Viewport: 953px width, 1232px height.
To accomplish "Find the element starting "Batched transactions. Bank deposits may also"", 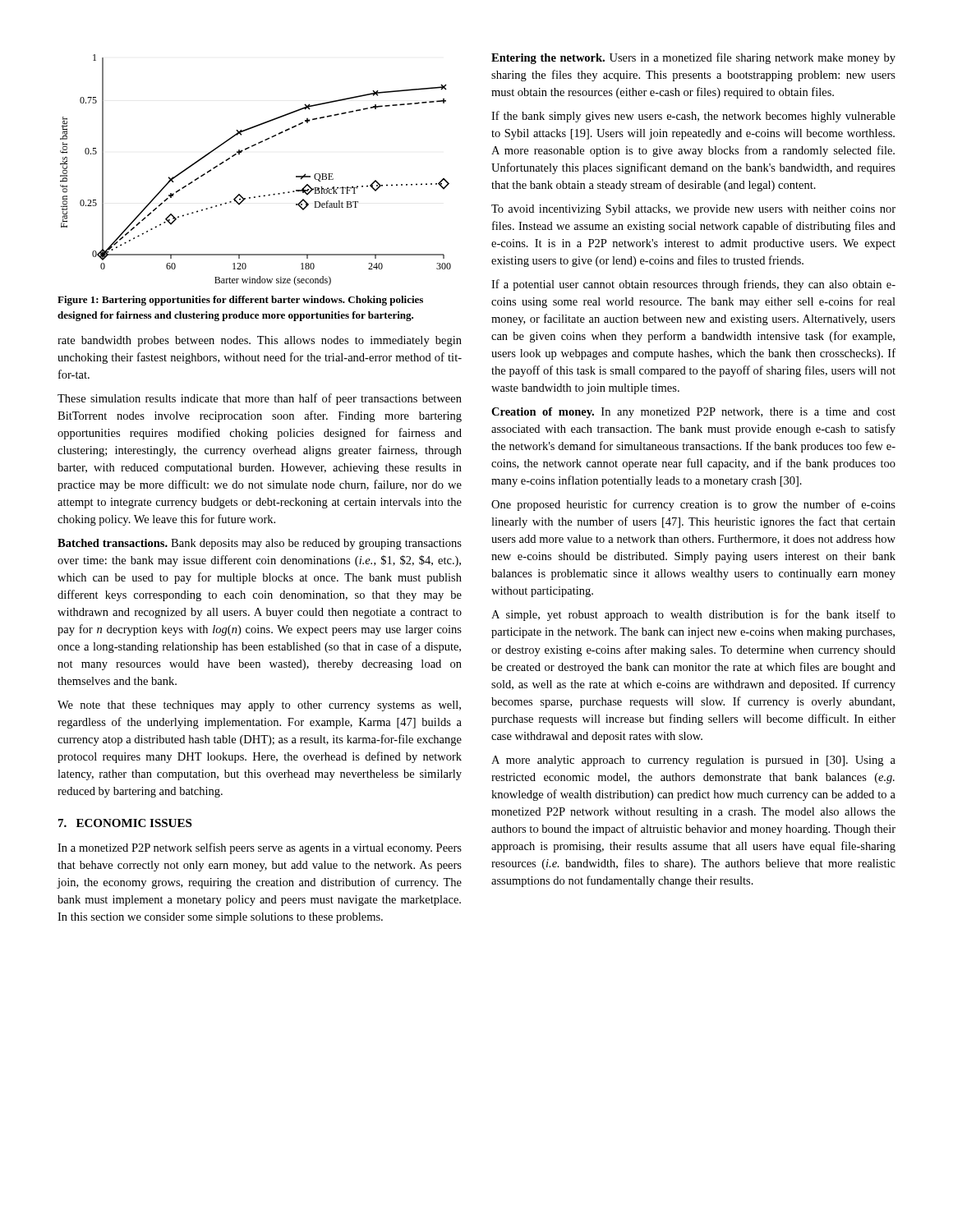I will tap(260, 612).
